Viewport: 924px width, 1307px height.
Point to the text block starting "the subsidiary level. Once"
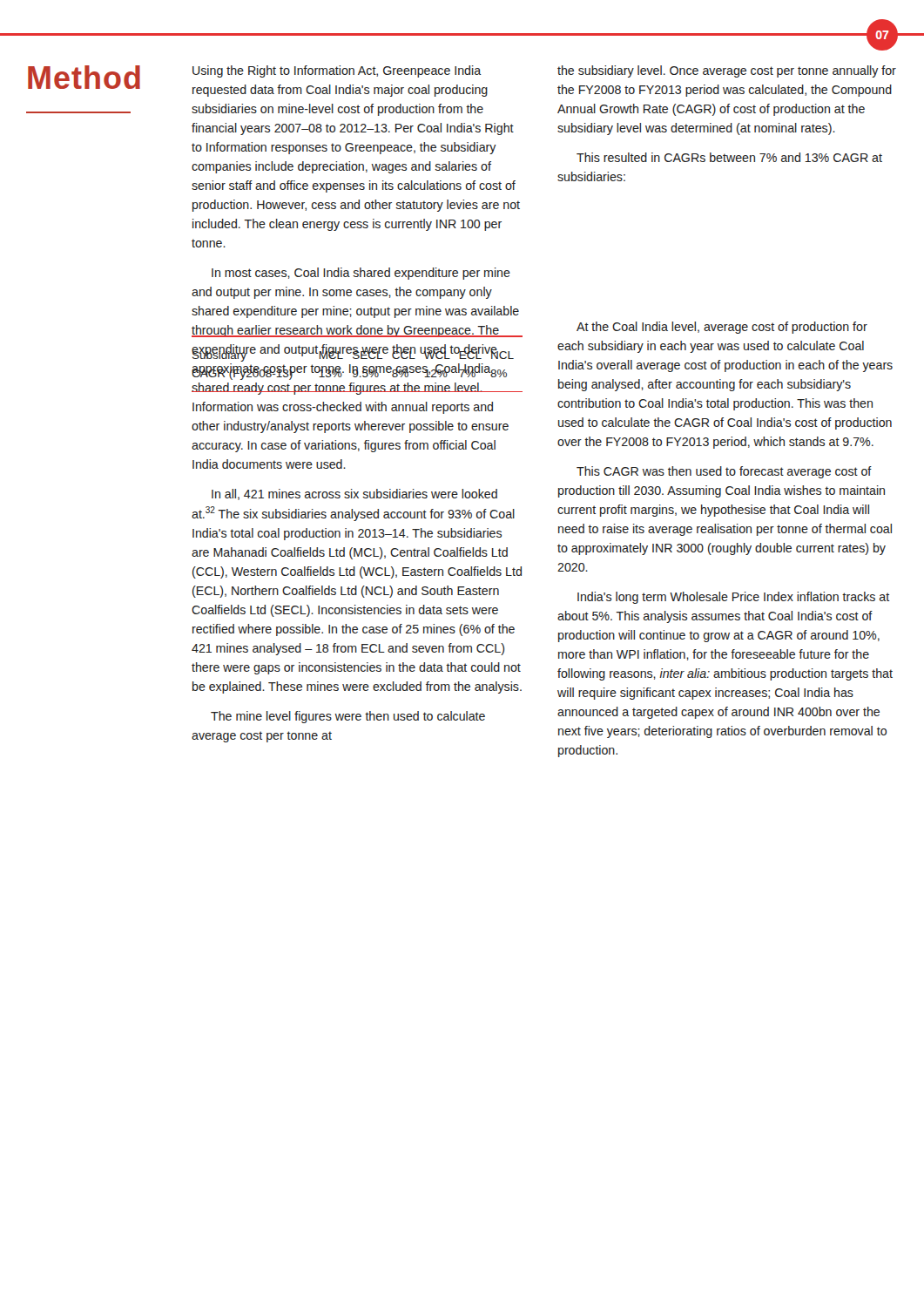coord(727,99)
